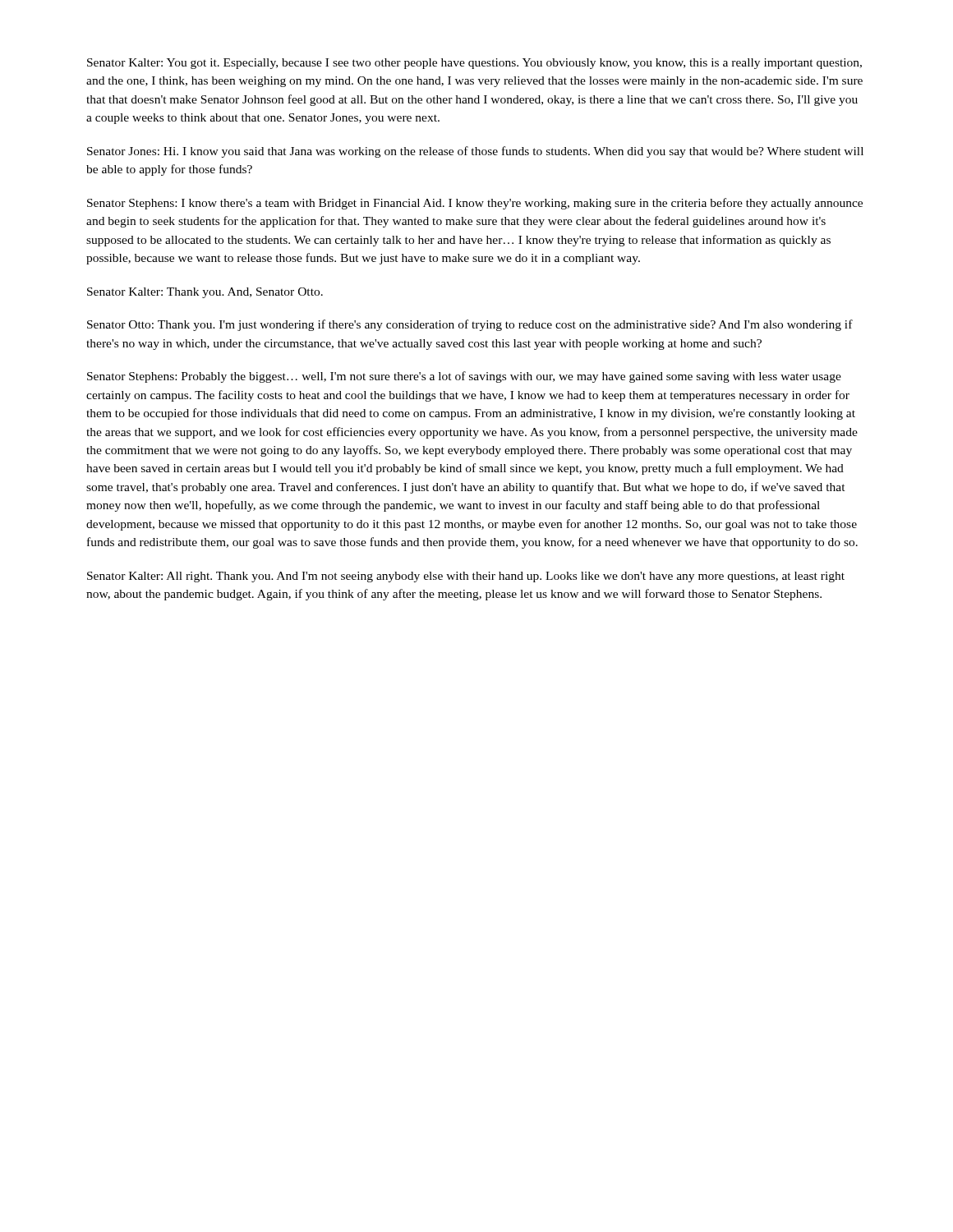953x1232 pixels.
Task: Find the text that reads "Senator Kalter: Thank you. And, Senator Otto."
Action: [x=205, y=291]
